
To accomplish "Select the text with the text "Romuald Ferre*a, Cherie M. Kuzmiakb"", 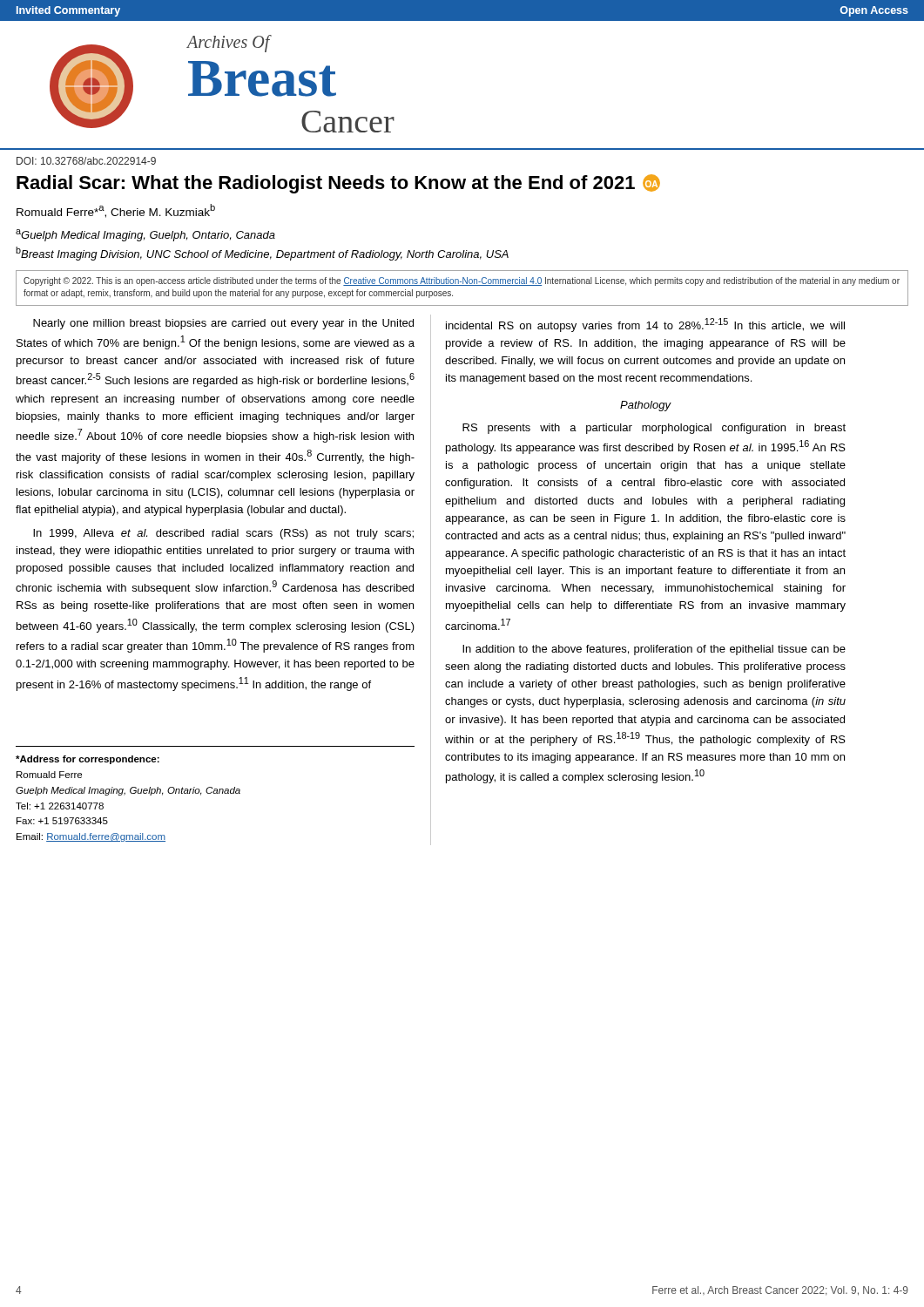I will (x=116, y=211).
